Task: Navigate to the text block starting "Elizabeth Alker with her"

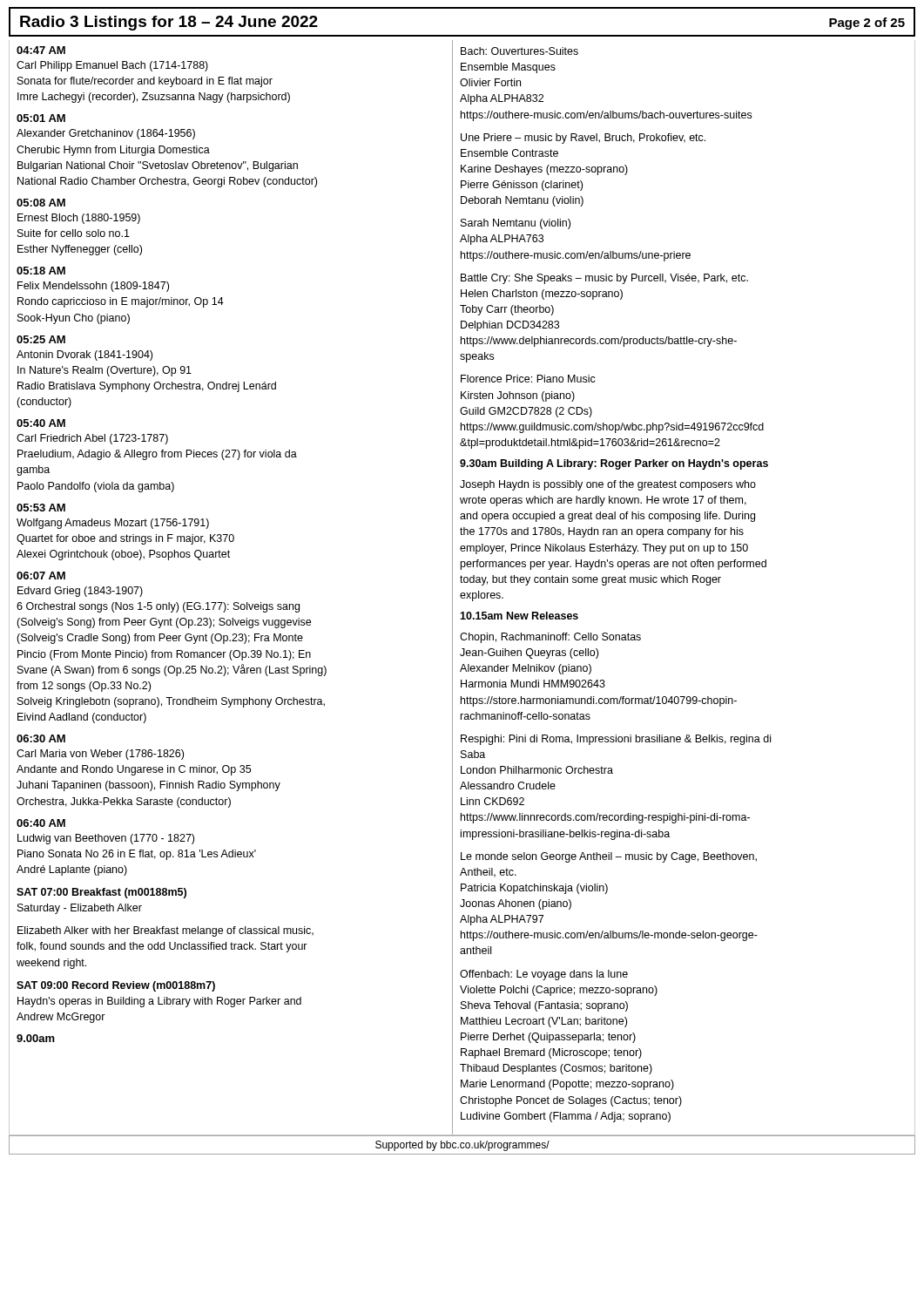Action: pyautogui.click(x=231, y=947)
